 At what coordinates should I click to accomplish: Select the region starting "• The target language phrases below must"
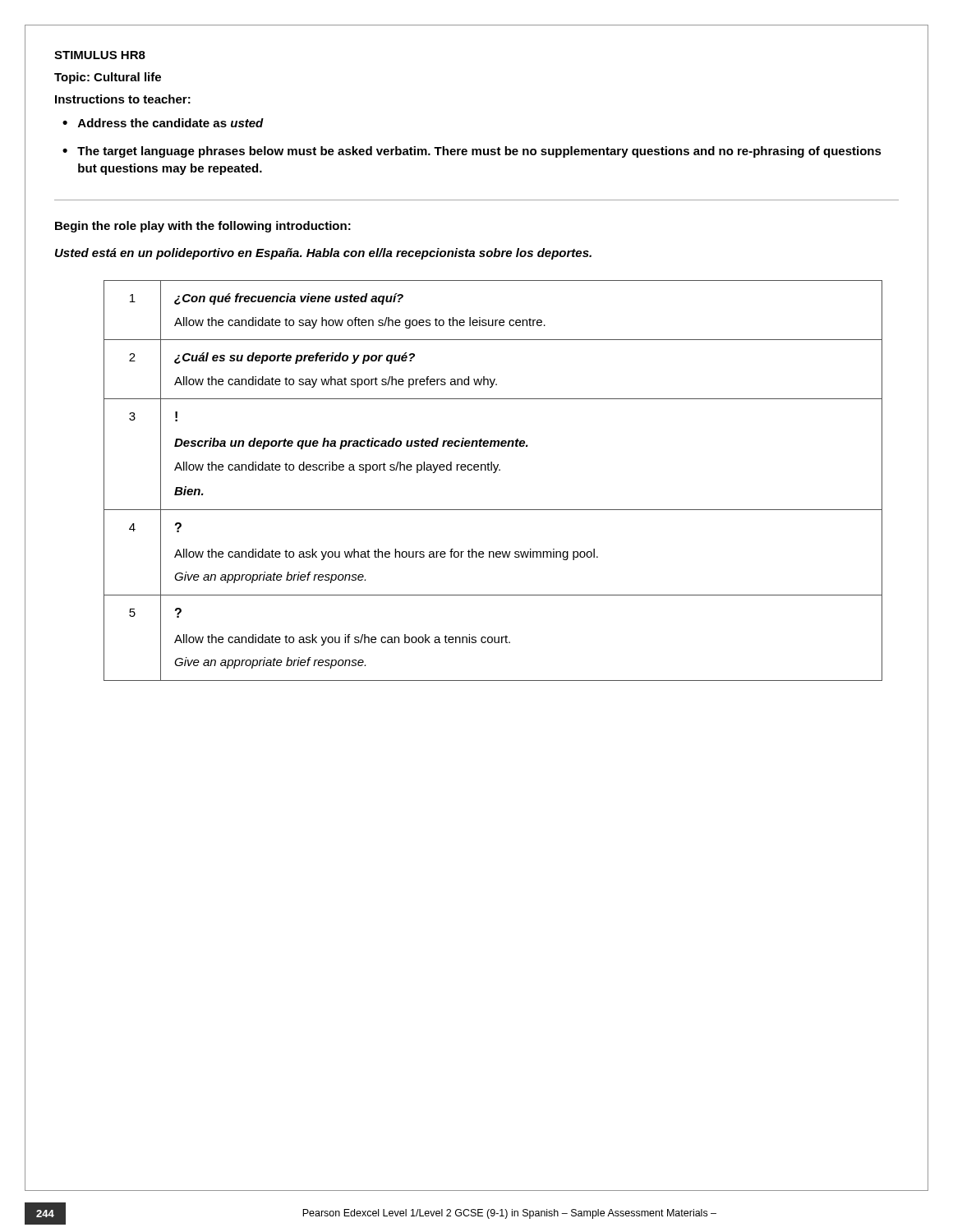[x=481, y=159]
